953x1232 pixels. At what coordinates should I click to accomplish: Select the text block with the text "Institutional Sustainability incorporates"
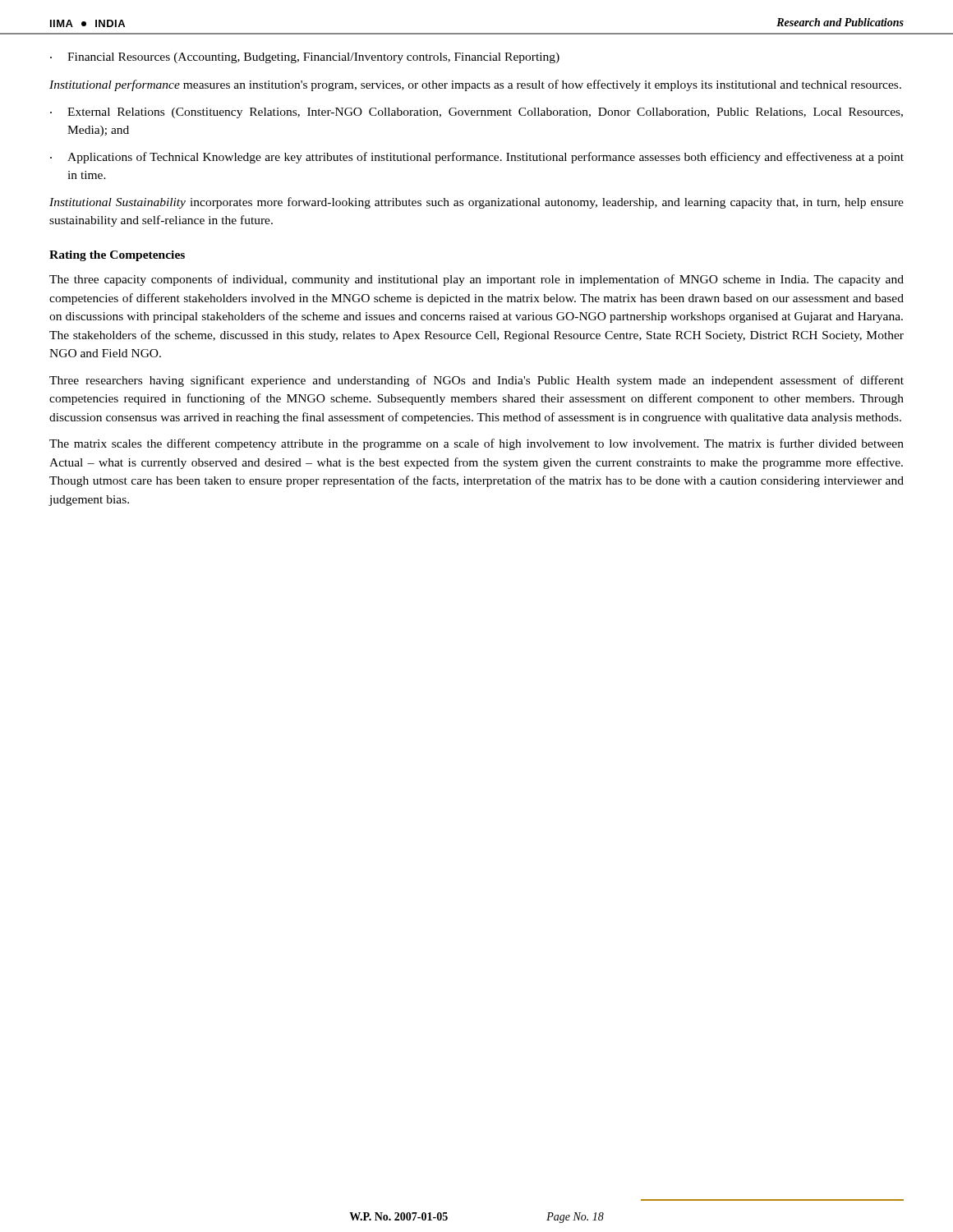[x=476, y=210]
